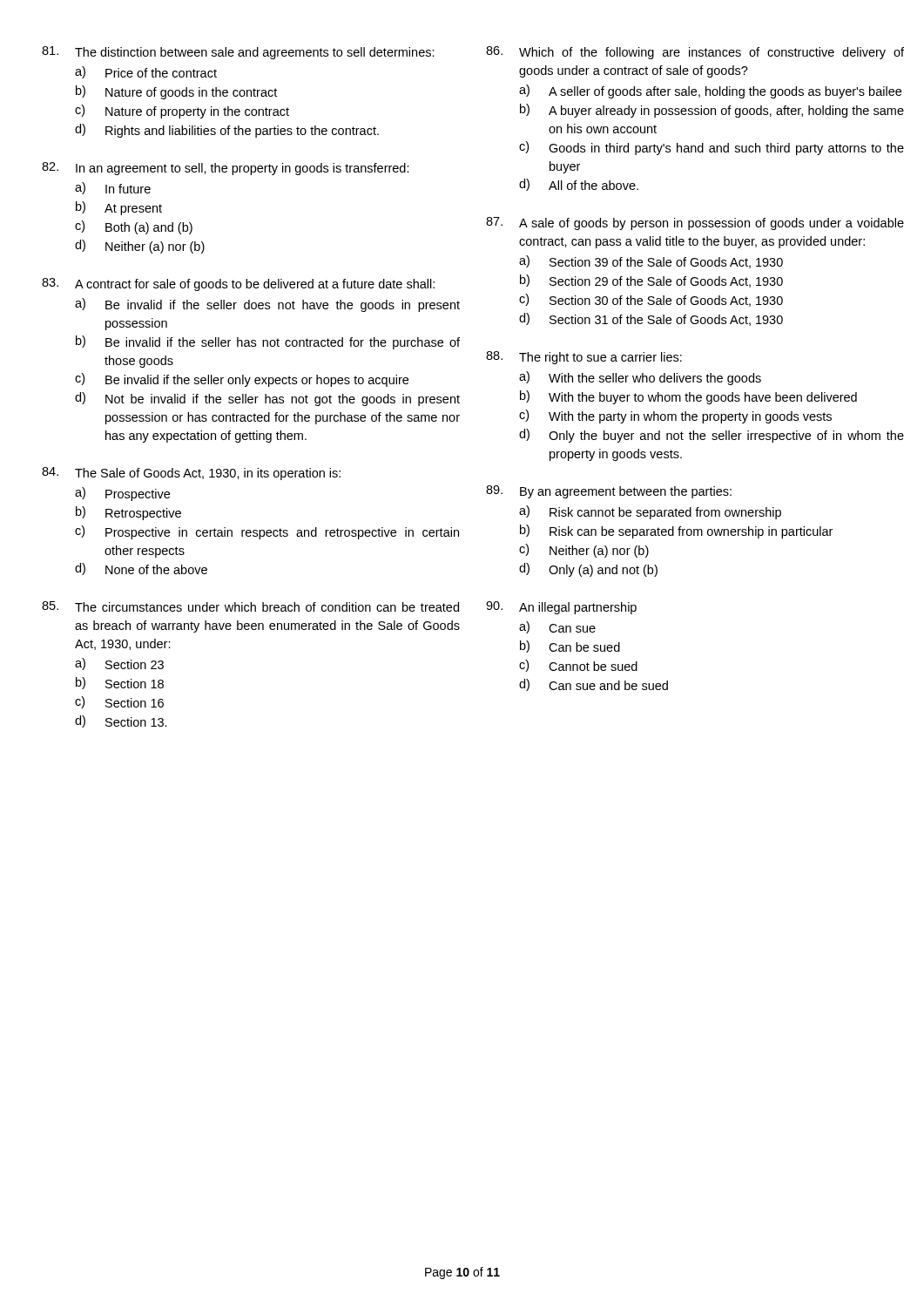Image resolution: width=924 pixels, height=1307 pixels.
Task: Click on the list item that reads "87. A sale of goods by person"
Action: point(695,272)
